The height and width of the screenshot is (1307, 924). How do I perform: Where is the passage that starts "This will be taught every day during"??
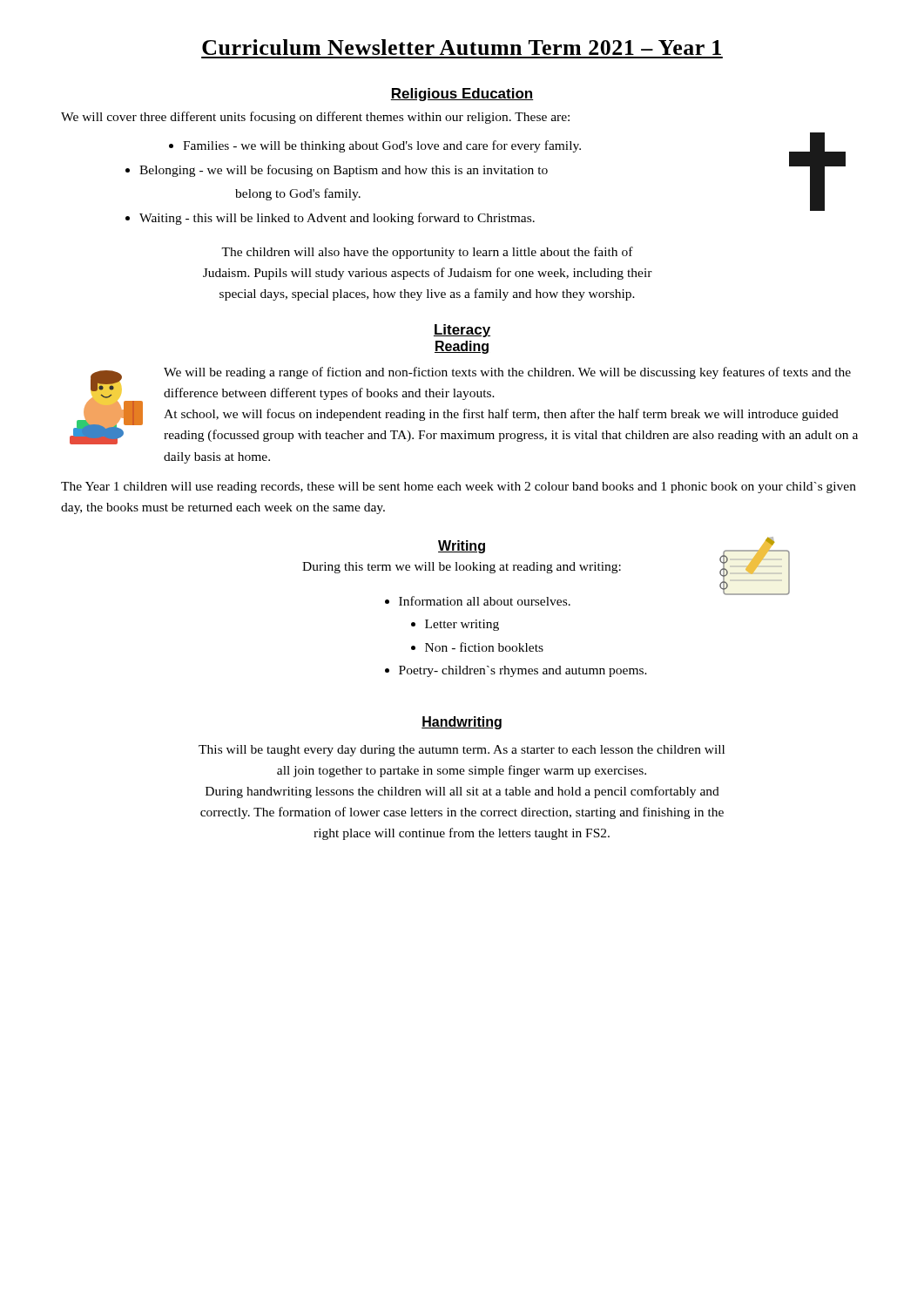(462, 791)
